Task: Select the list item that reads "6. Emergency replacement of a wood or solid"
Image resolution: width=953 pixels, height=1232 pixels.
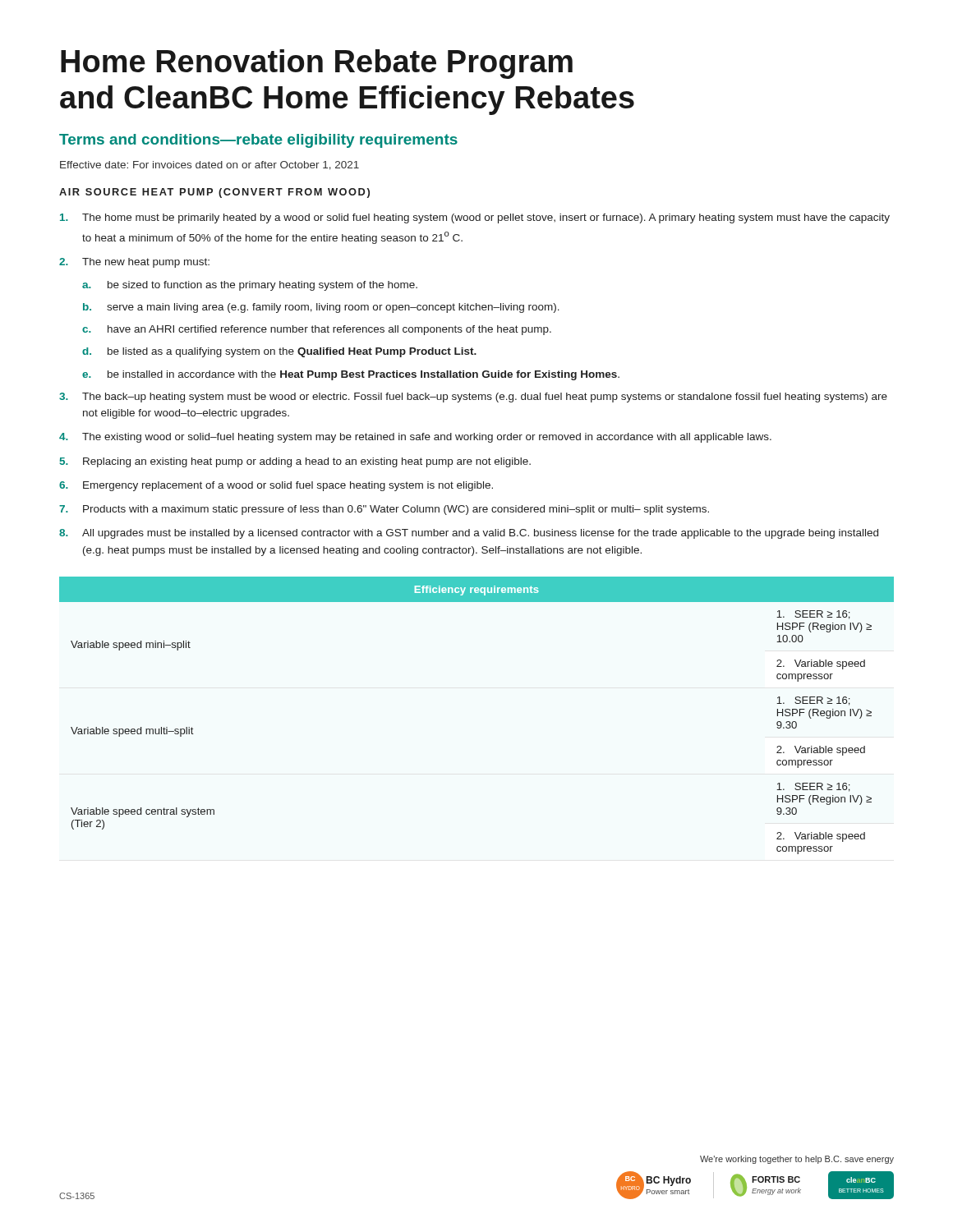Action: (x=476, y=485)
